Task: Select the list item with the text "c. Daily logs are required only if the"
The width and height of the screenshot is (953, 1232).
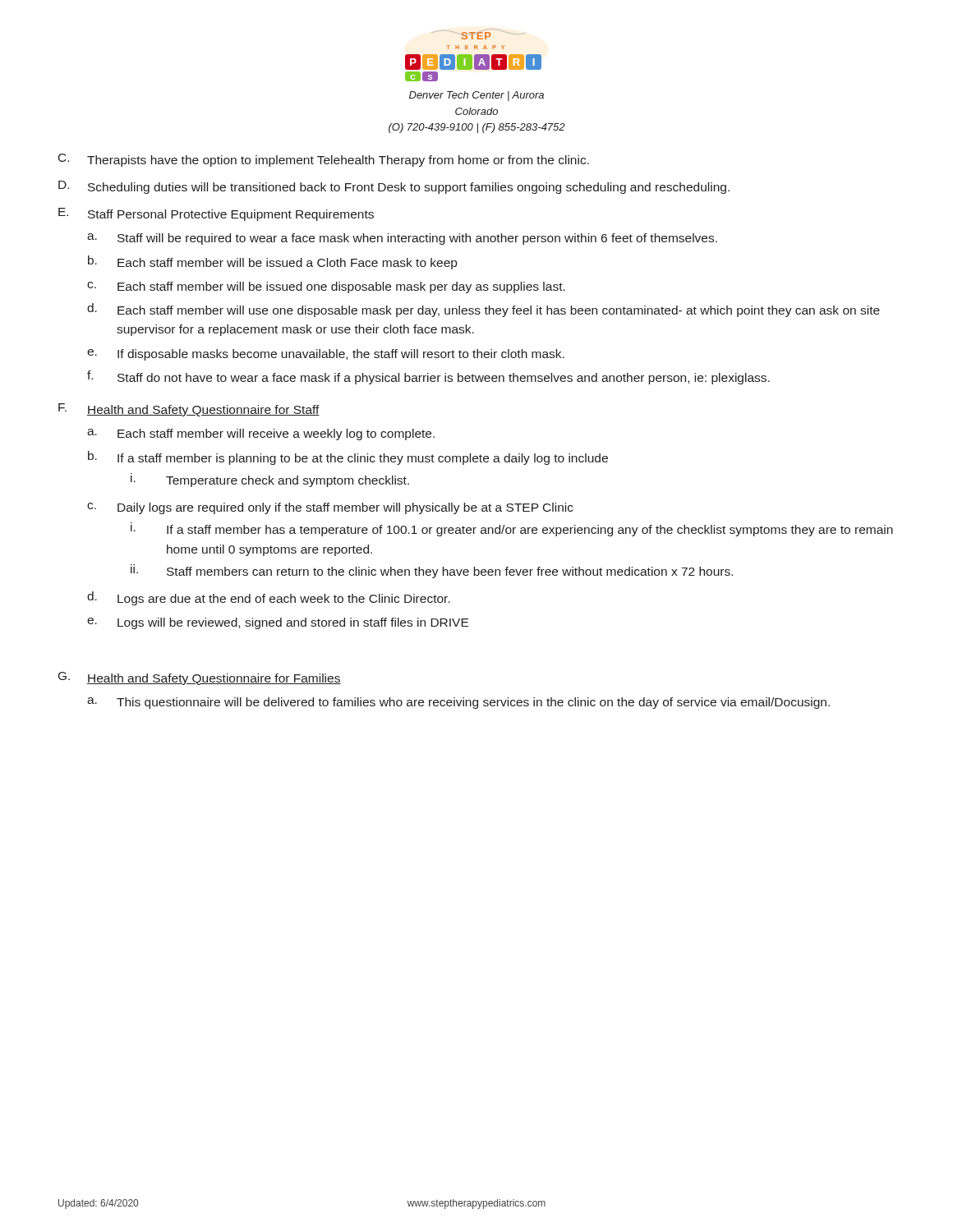Action: 491,541
